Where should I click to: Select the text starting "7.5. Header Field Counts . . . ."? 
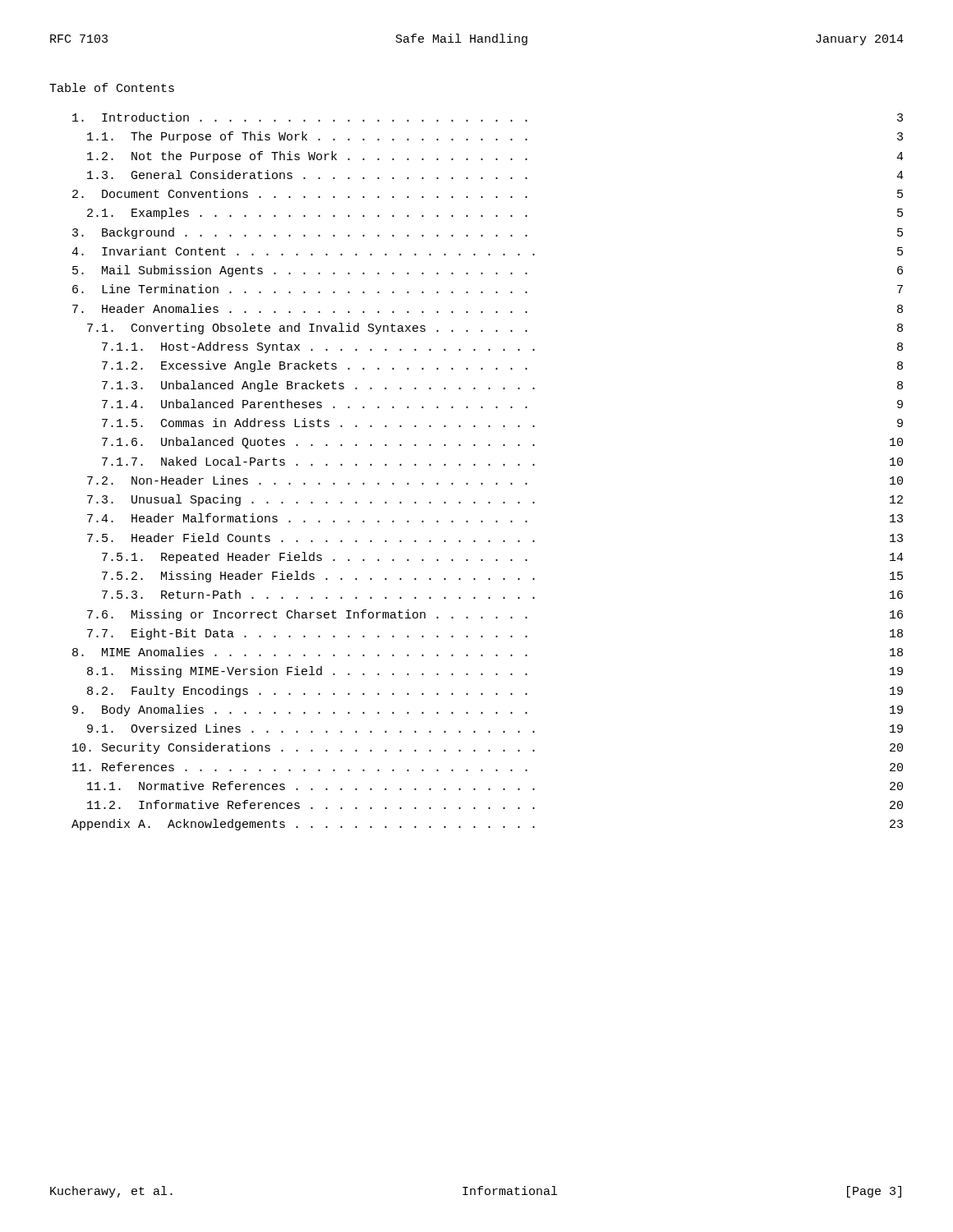[x=476, y=539]
